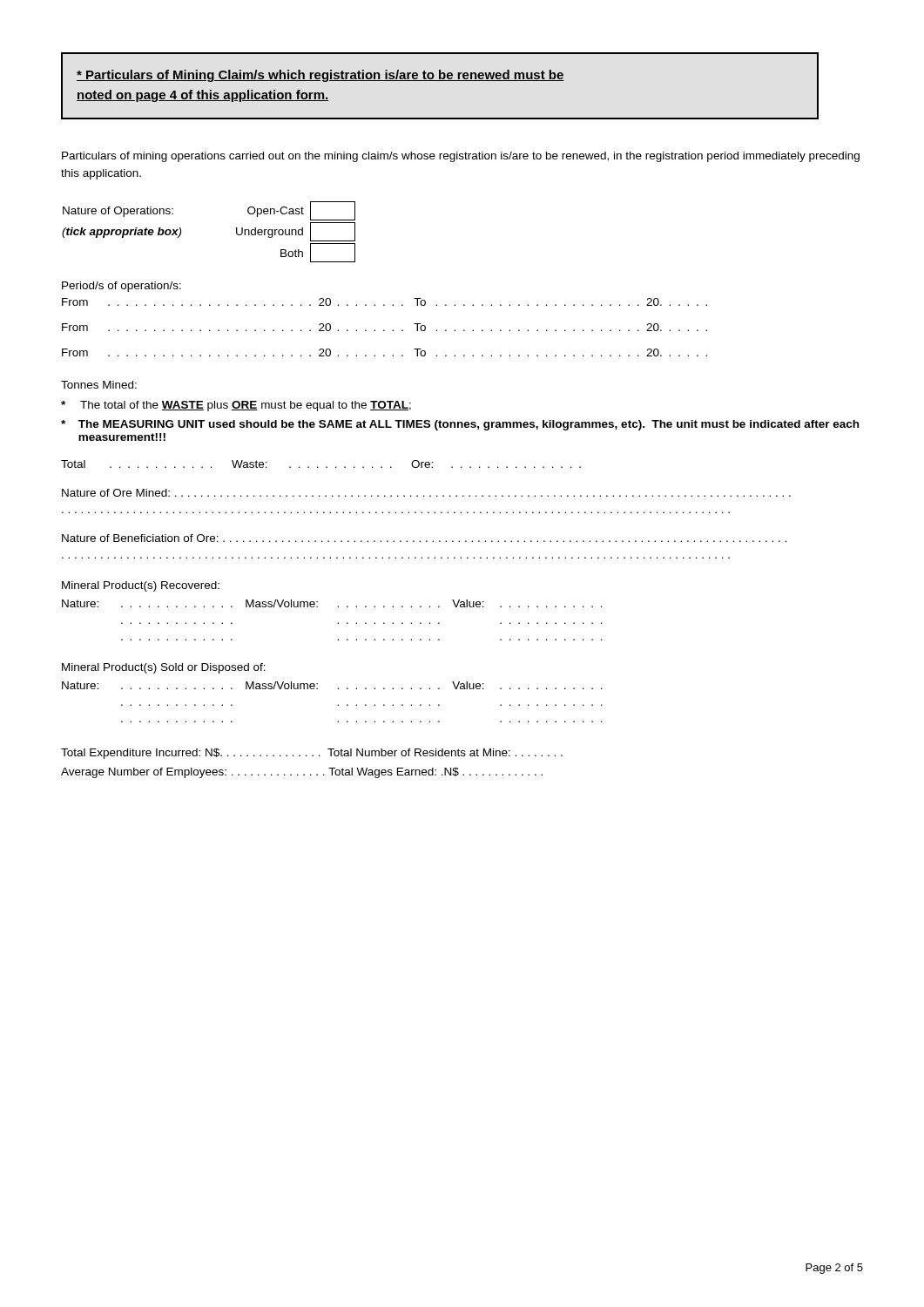This screenshot has height=1307, width=924.
Task: Find the list item containing "* The total"
Action: click(236, 405)
